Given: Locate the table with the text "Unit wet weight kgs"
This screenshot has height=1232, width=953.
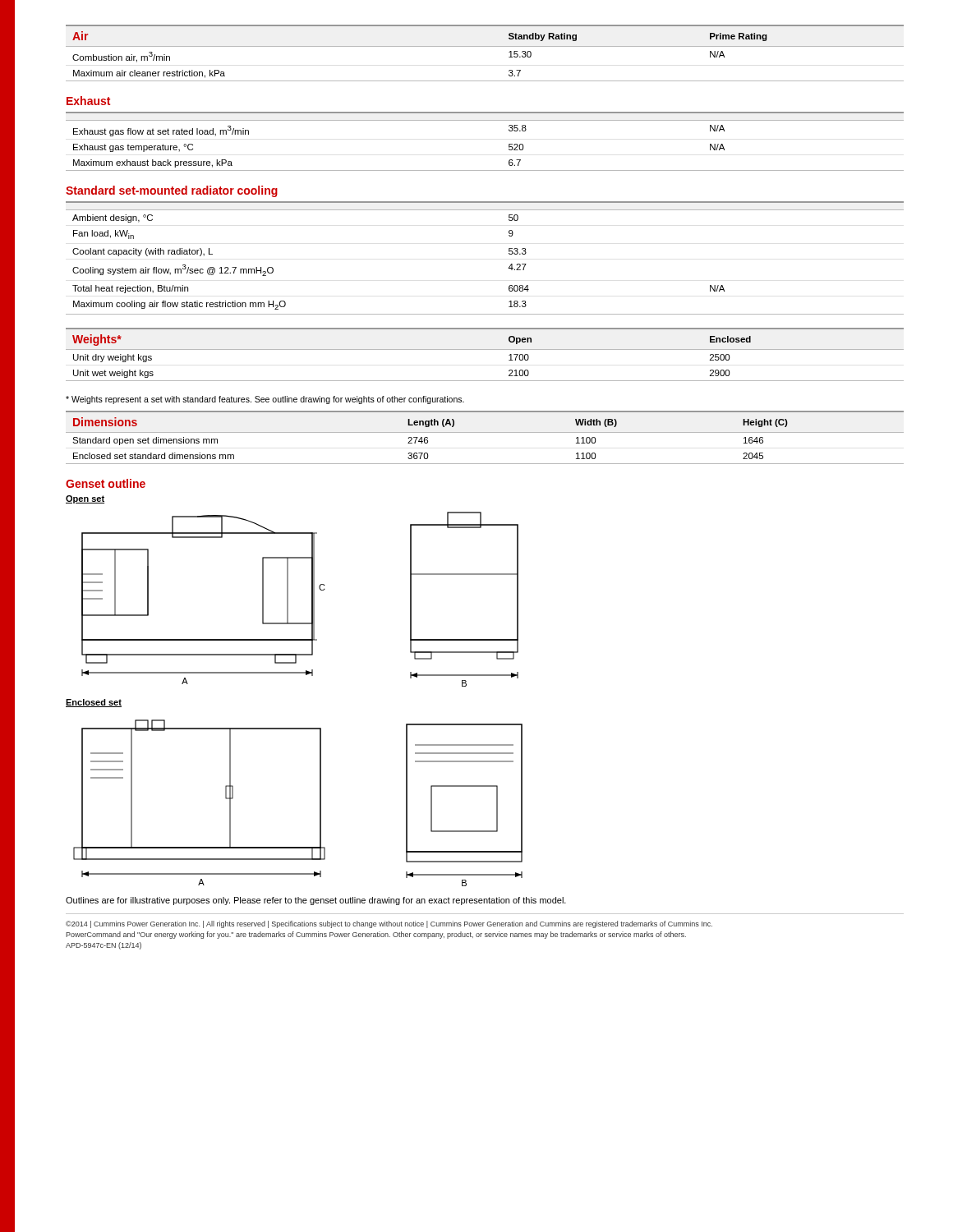Looking at the screenshot, I should click(485, 355).
